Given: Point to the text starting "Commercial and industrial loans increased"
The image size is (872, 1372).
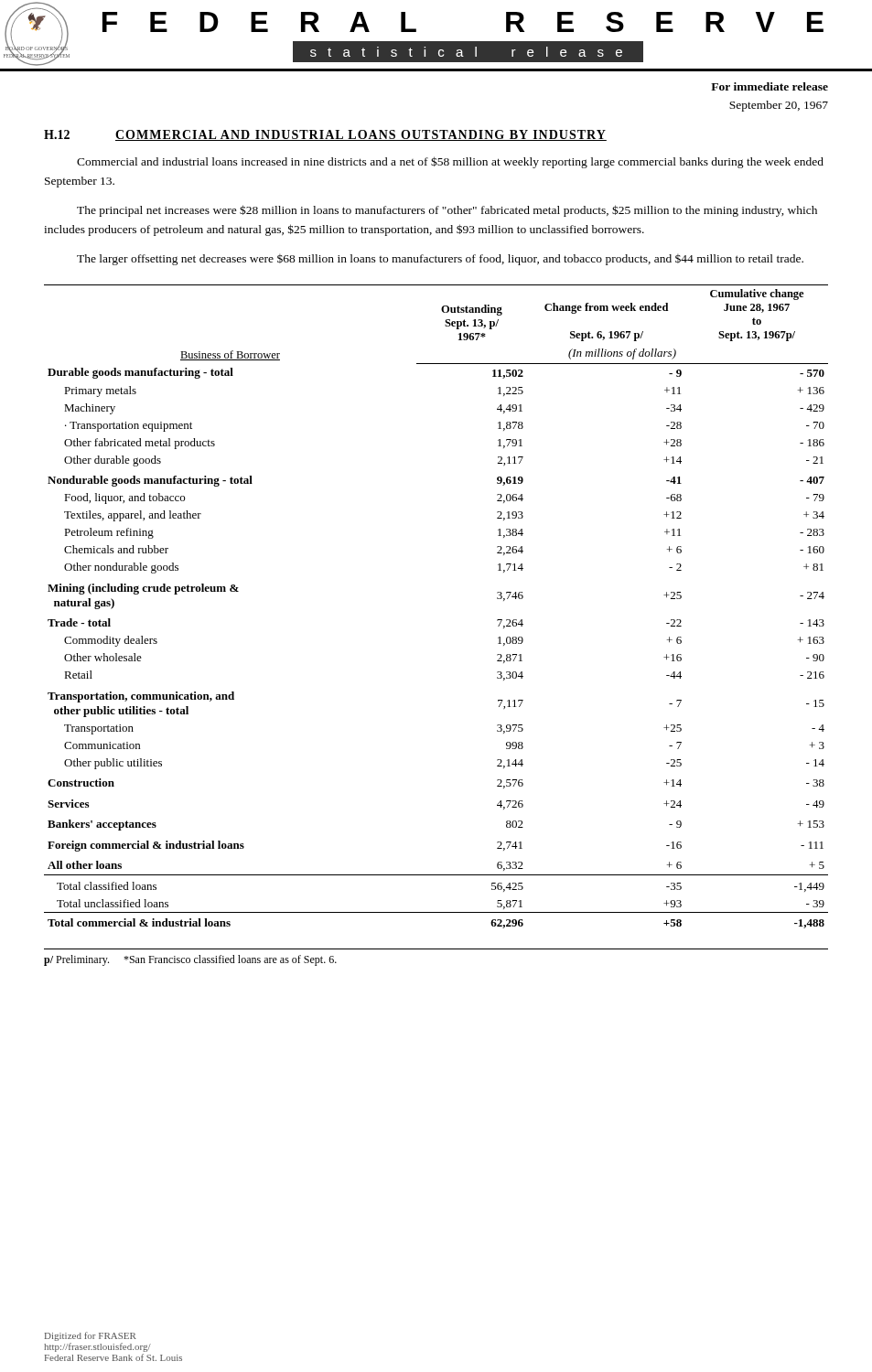Looking at the screenshot, I should pos(434,171).
